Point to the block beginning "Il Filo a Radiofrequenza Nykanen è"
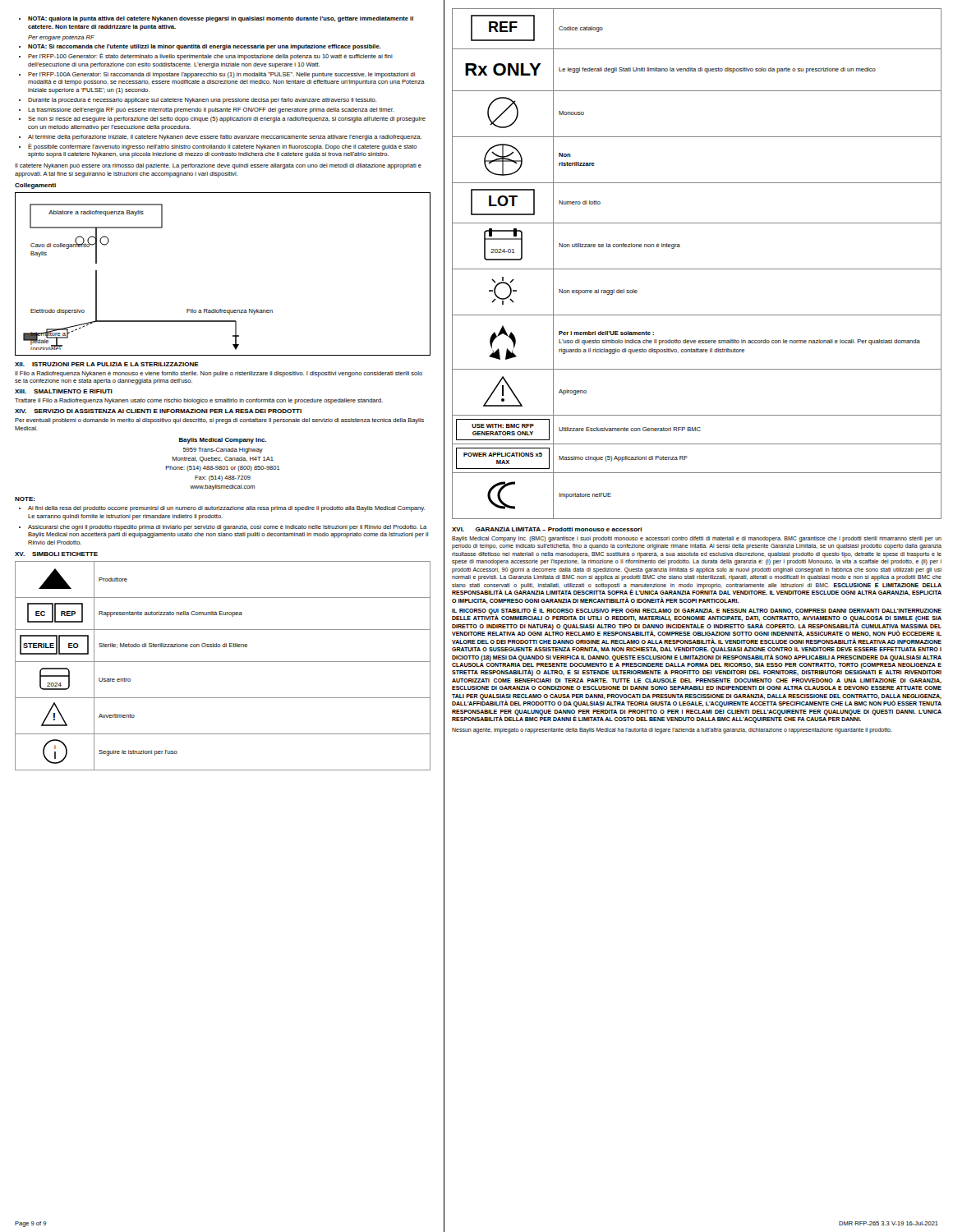 coord(219,377)
